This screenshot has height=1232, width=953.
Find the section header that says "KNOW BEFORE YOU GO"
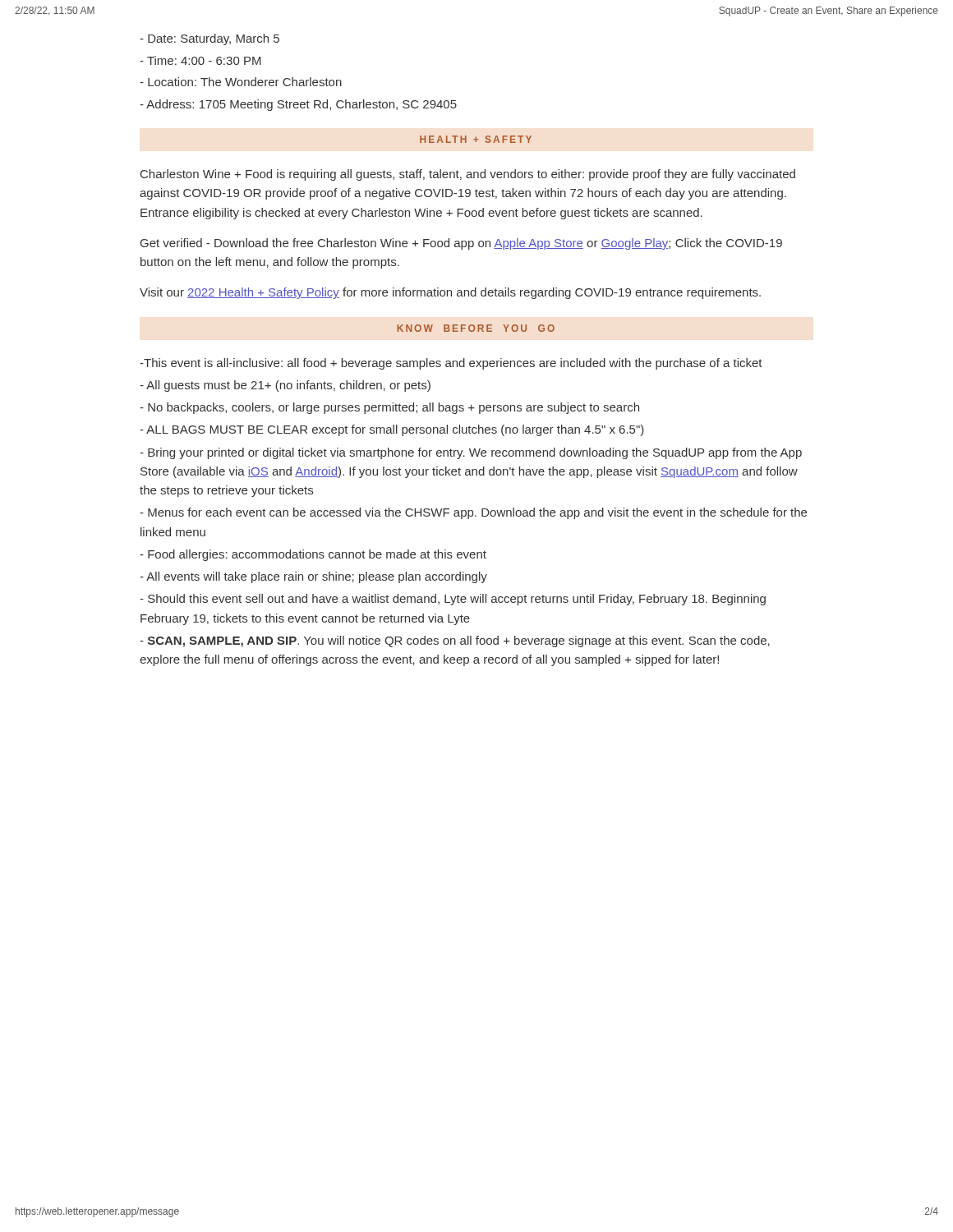(x=476, y=328)
